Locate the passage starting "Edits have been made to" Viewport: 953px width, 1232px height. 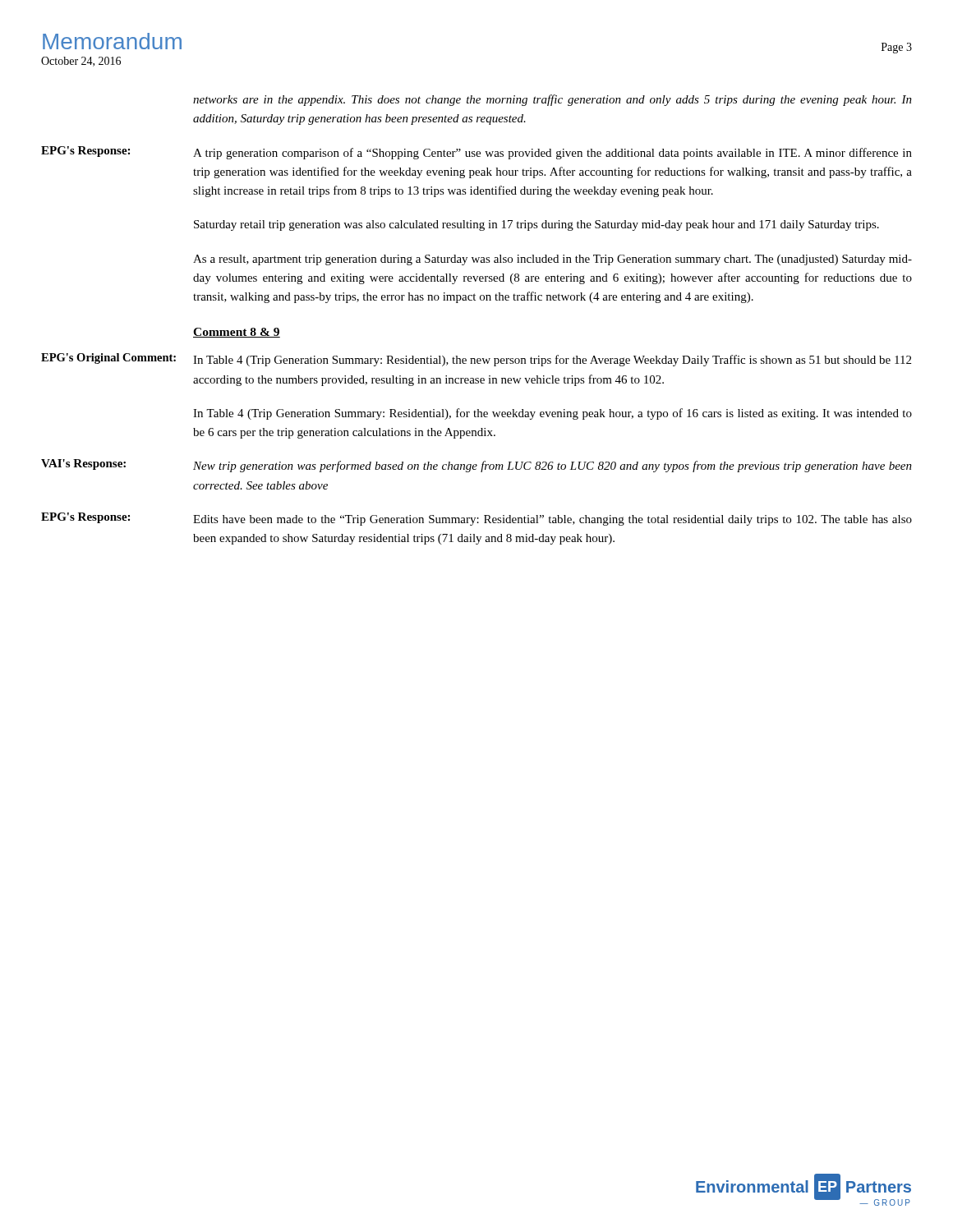(553, 528)
